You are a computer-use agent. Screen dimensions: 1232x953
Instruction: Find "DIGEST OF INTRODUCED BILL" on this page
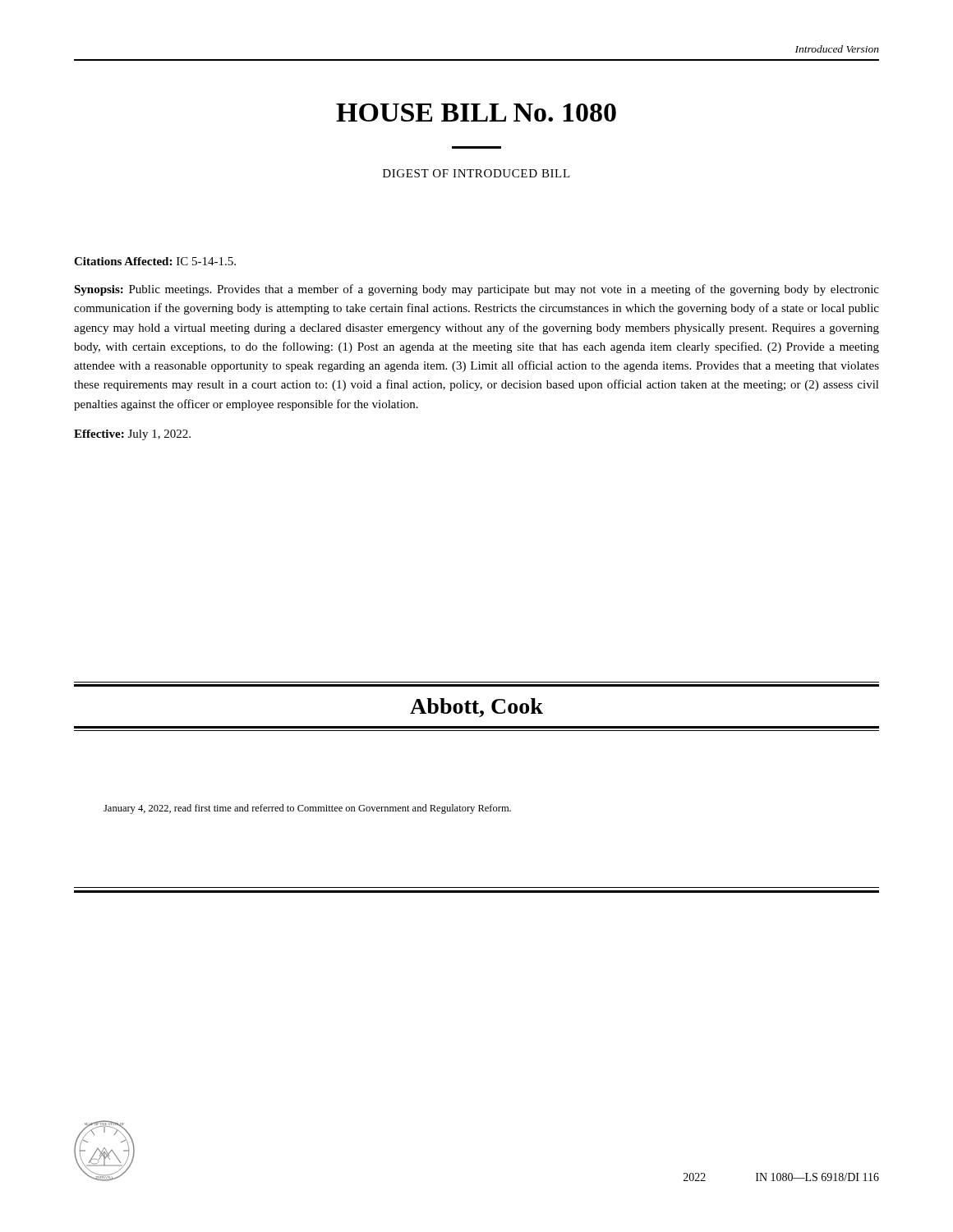(476, 173)
